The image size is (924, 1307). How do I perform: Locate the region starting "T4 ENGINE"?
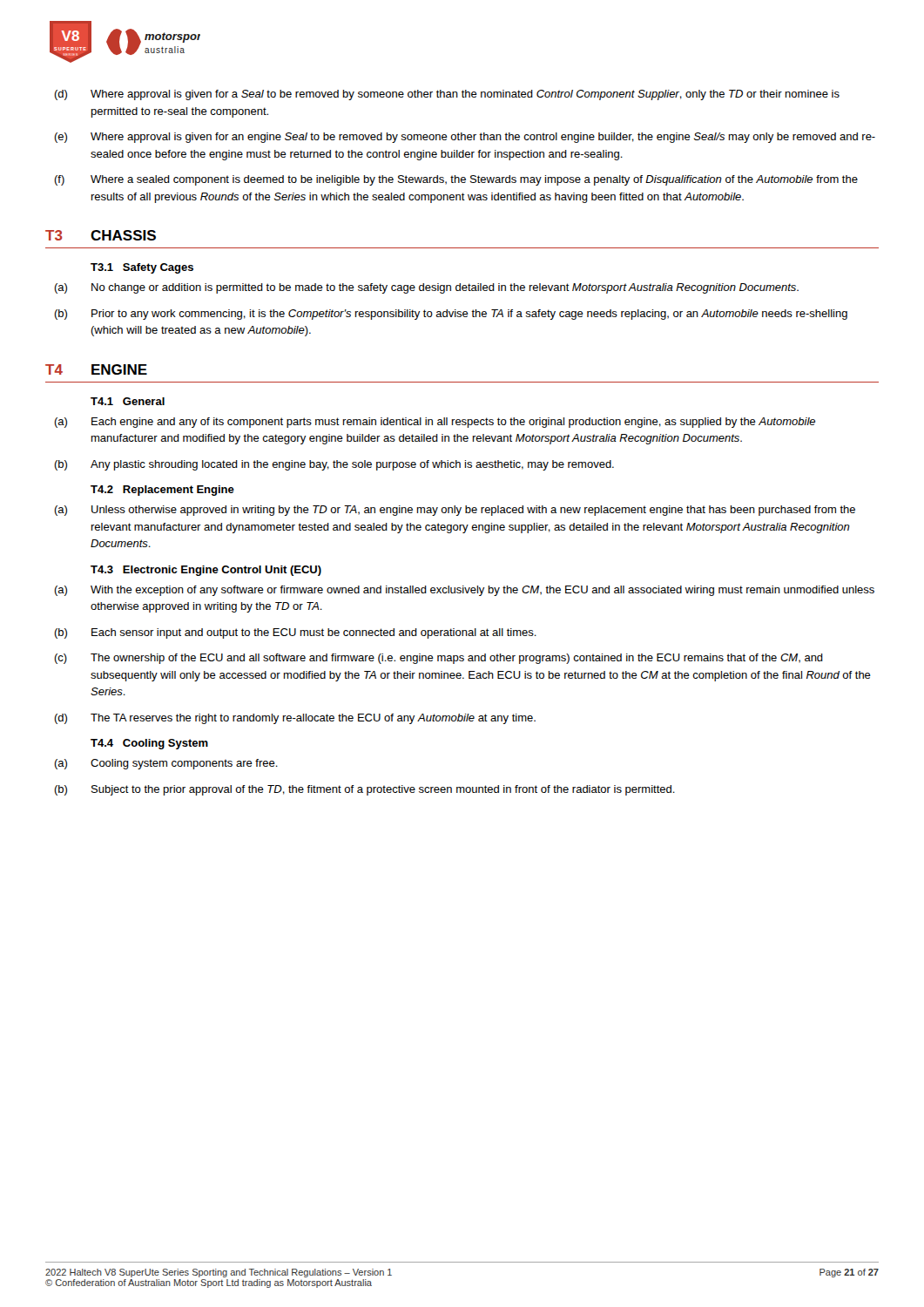coord(96,370)
